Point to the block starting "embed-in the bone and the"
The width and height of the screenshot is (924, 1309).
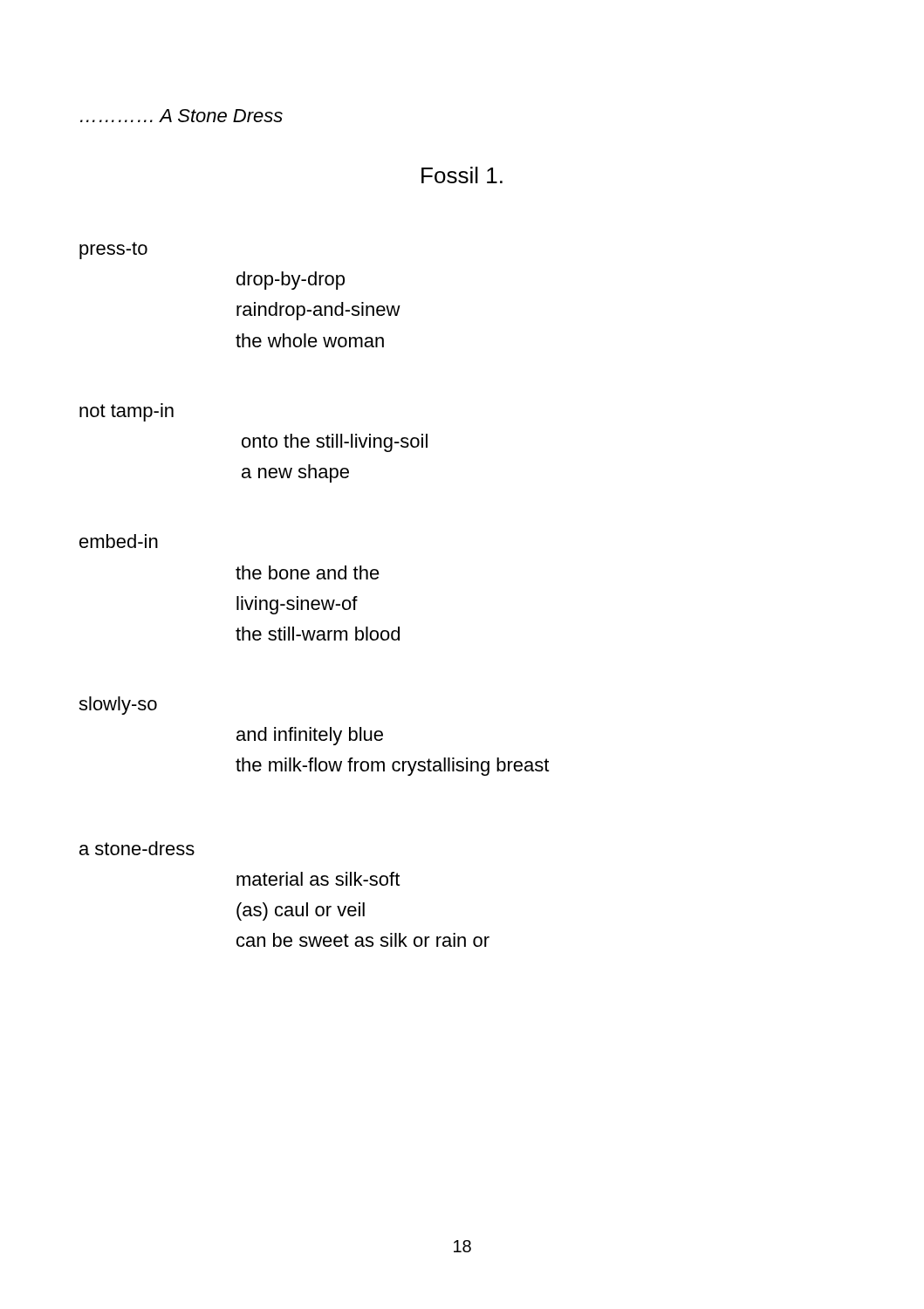tap(240, 588)
